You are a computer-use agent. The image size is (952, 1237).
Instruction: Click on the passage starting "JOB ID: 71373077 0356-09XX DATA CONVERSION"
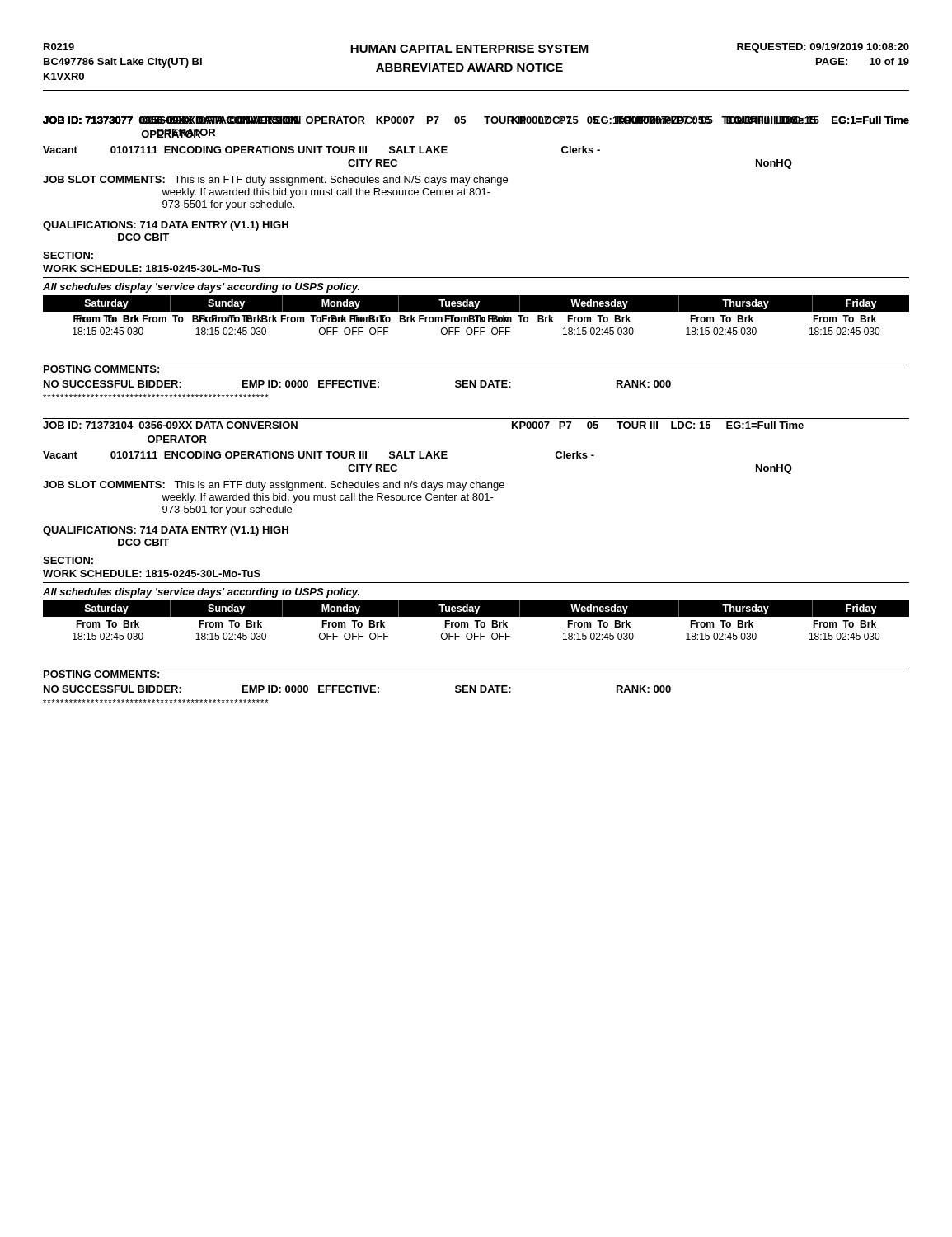click(x=171, y=120)
